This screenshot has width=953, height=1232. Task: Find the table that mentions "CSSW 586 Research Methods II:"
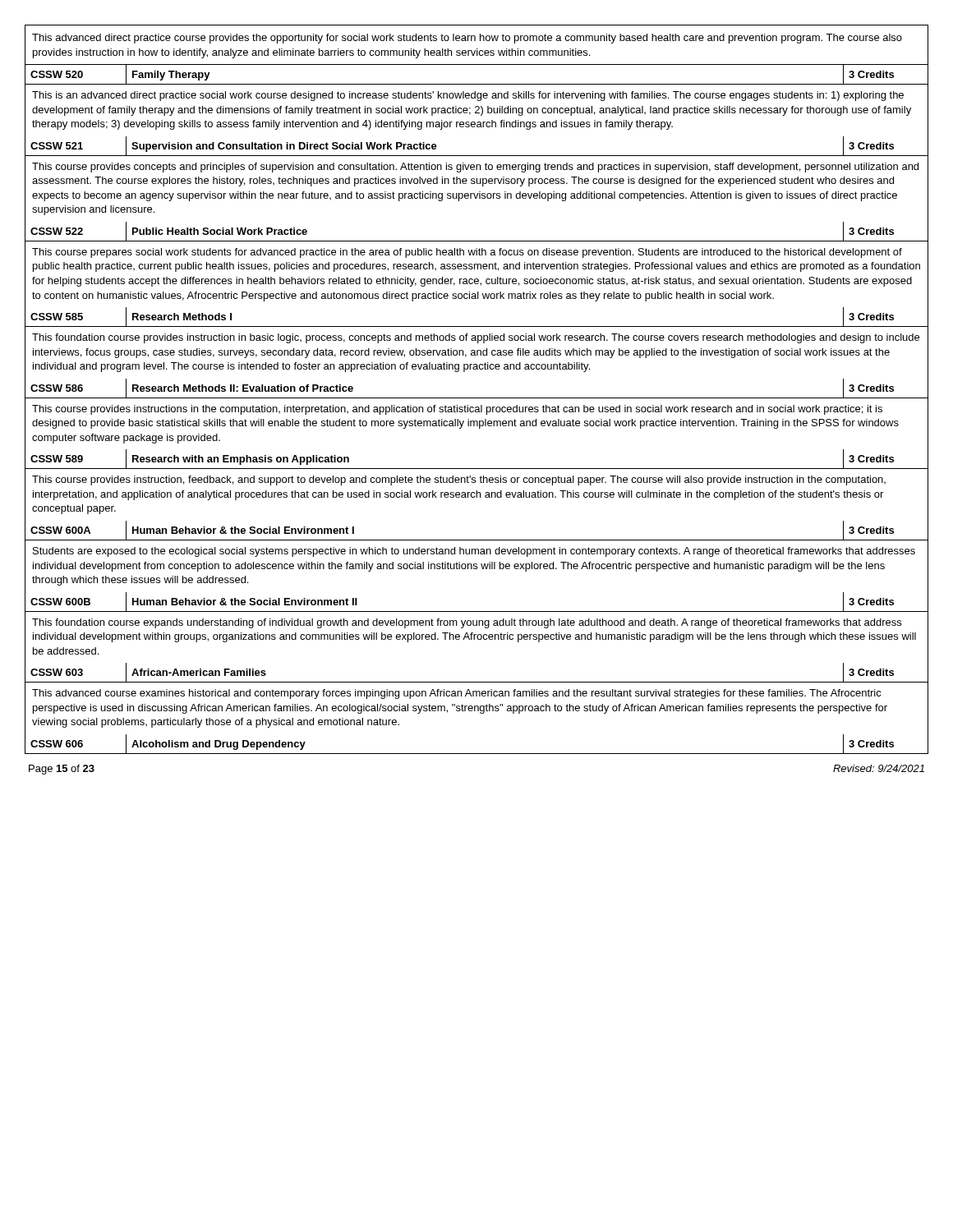476,414
